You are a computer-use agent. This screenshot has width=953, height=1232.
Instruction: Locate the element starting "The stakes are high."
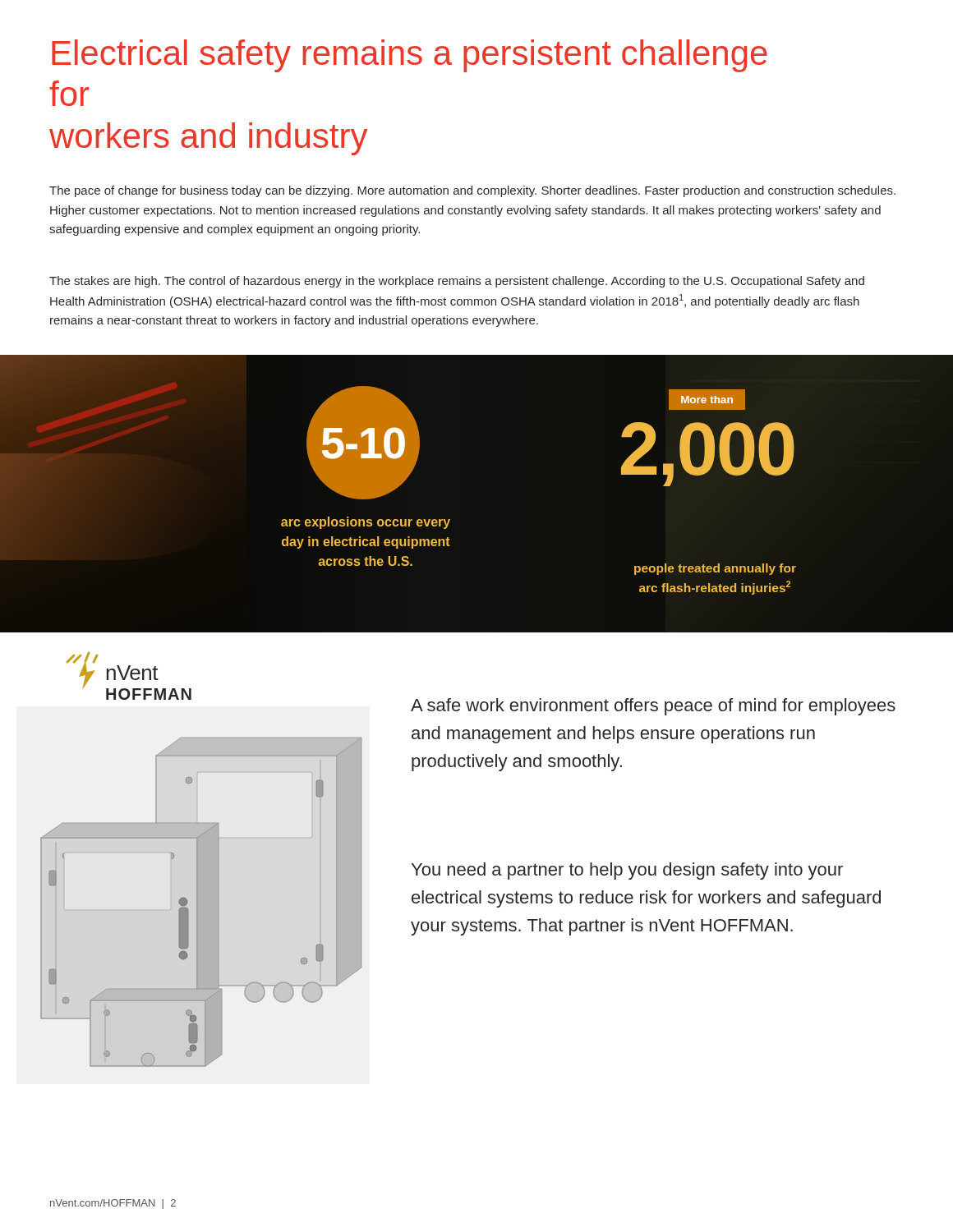point(476,301)
